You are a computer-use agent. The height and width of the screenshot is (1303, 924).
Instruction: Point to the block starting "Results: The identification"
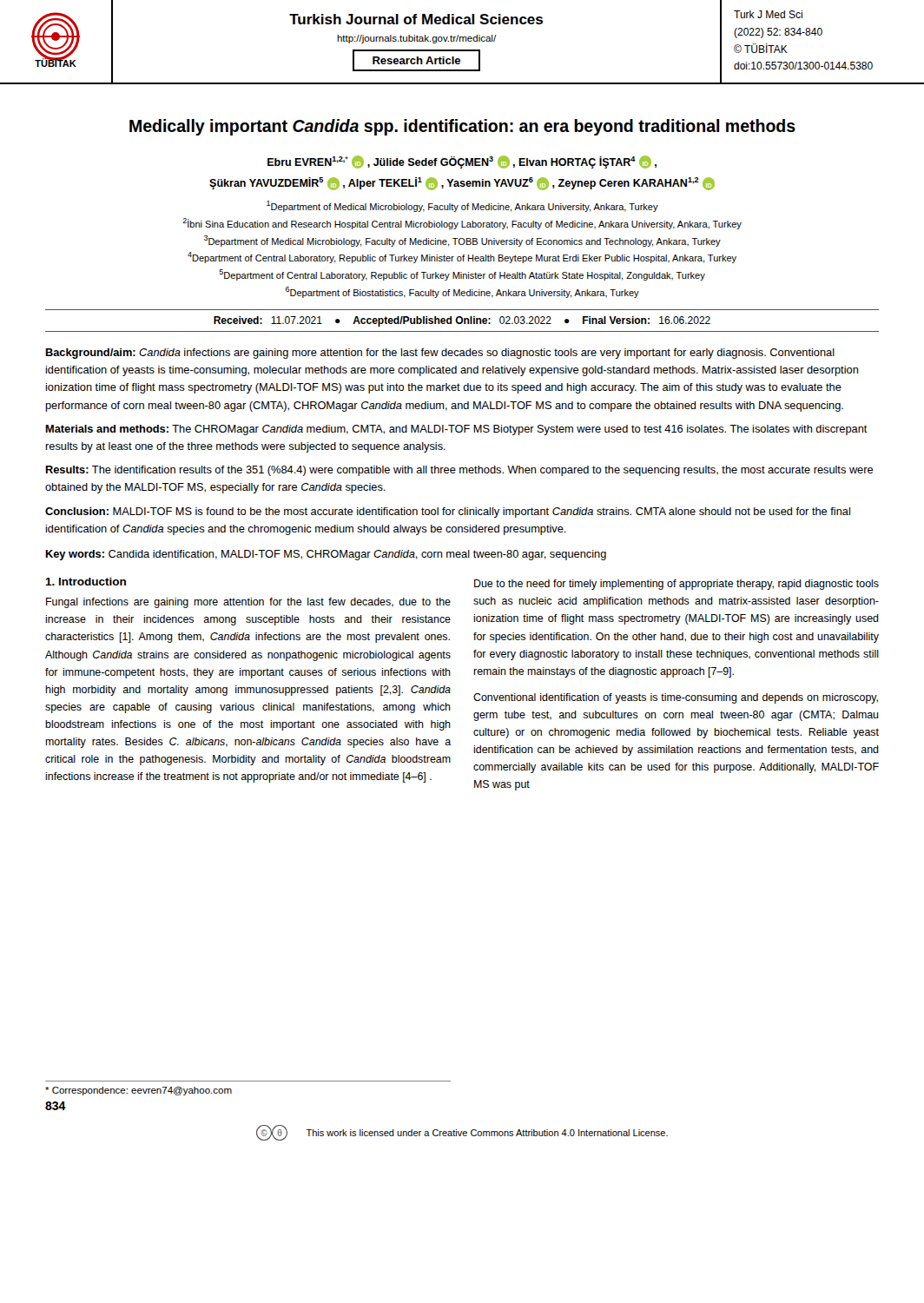coord(459,478)
